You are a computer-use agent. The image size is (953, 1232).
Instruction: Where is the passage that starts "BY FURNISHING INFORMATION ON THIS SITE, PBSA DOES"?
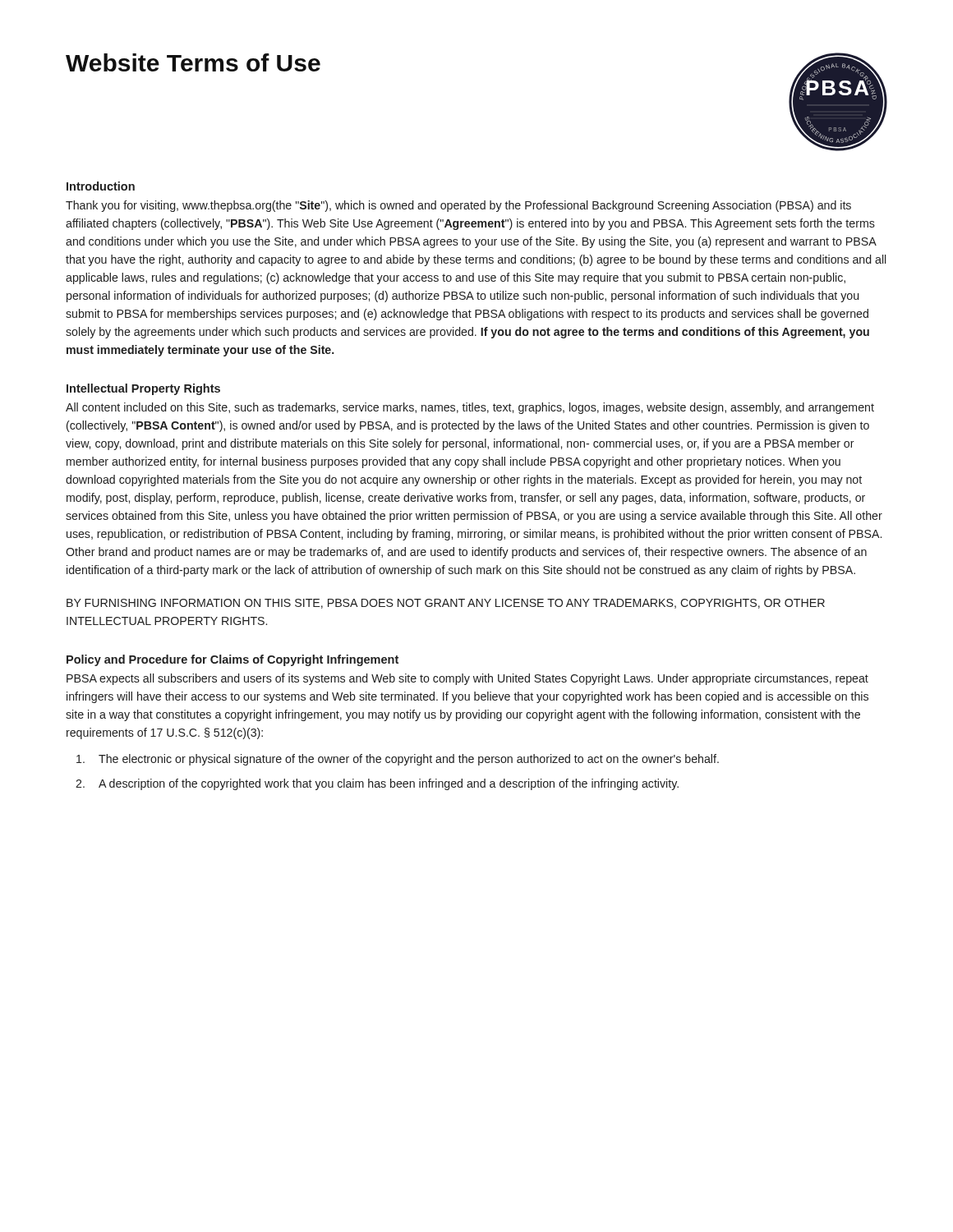pos(445,612)
